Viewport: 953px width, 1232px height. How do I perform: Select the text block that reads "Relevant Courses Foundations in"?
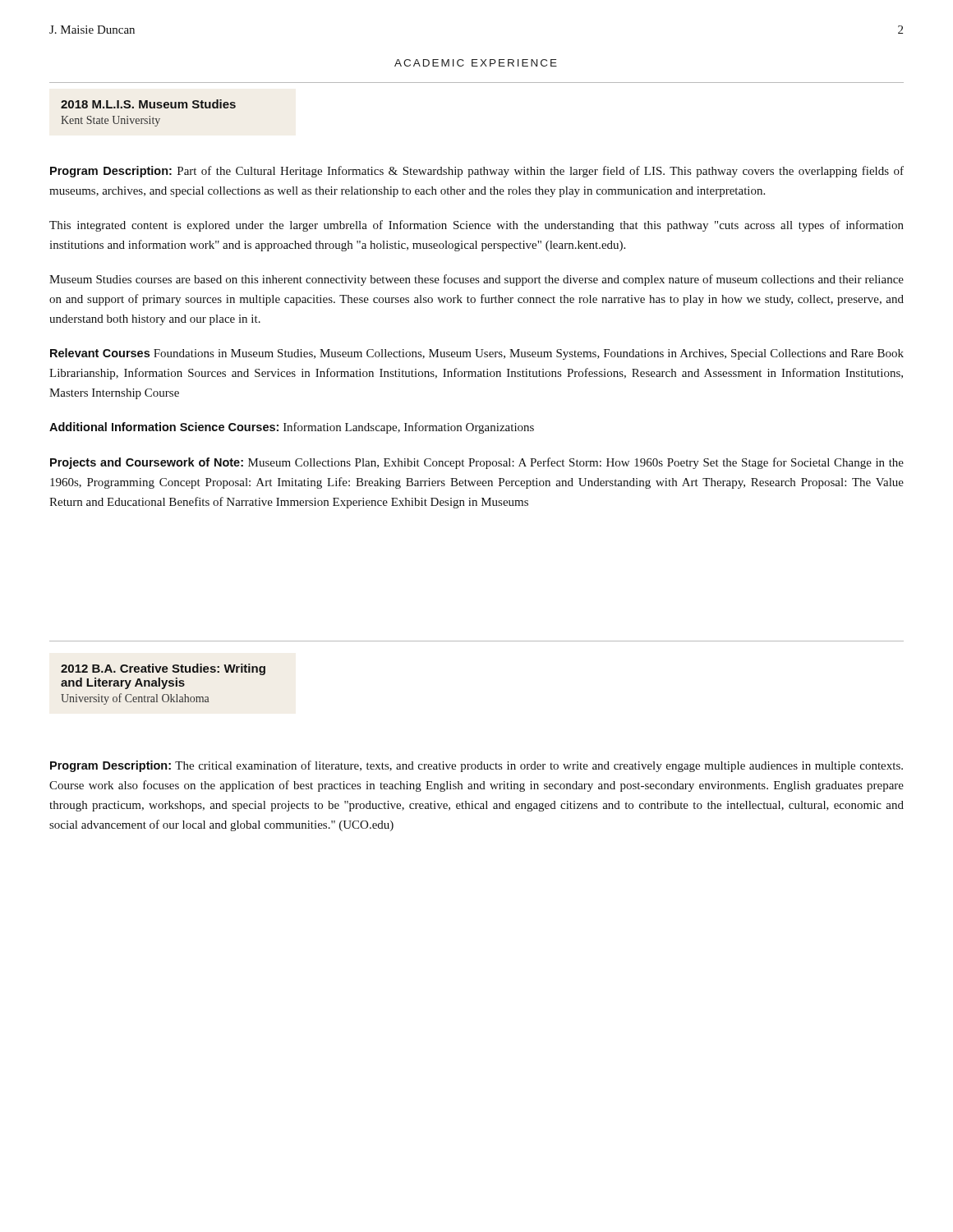point(476,373)
